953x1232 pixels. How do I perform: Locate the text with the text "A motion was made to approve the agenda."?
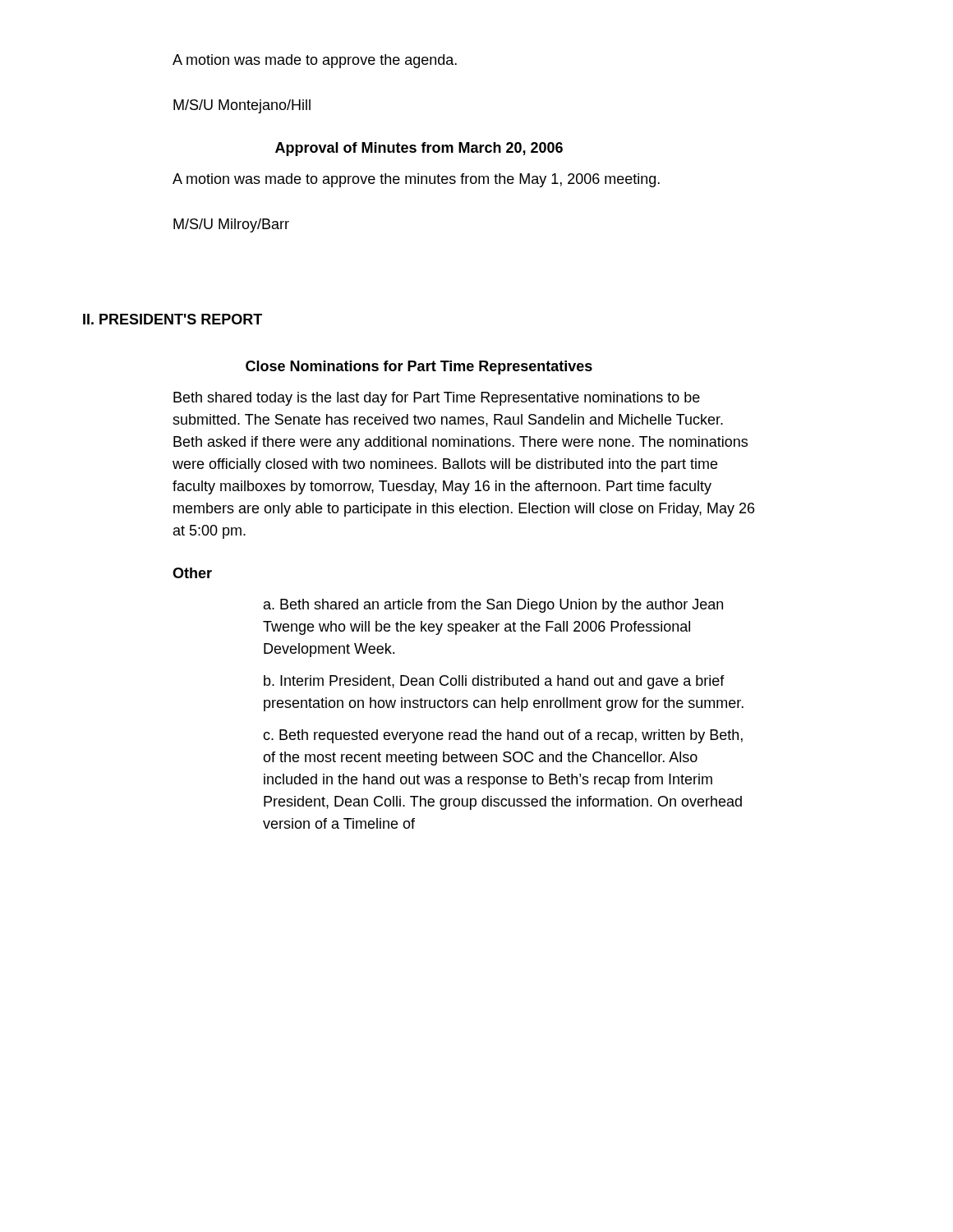point(315,60)
